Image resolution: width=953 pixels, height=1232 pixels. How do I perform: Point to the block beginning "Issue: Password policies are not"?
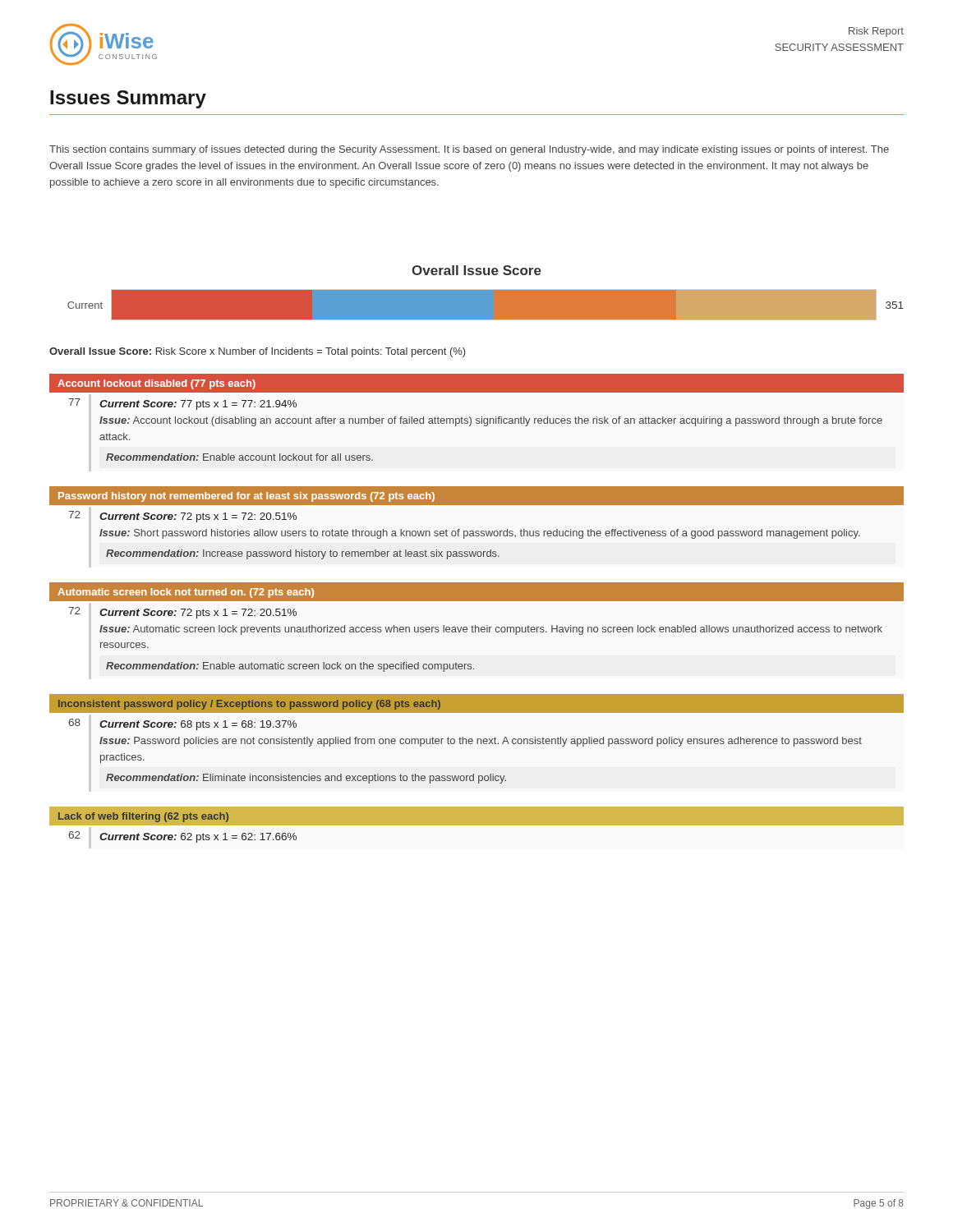481,748
